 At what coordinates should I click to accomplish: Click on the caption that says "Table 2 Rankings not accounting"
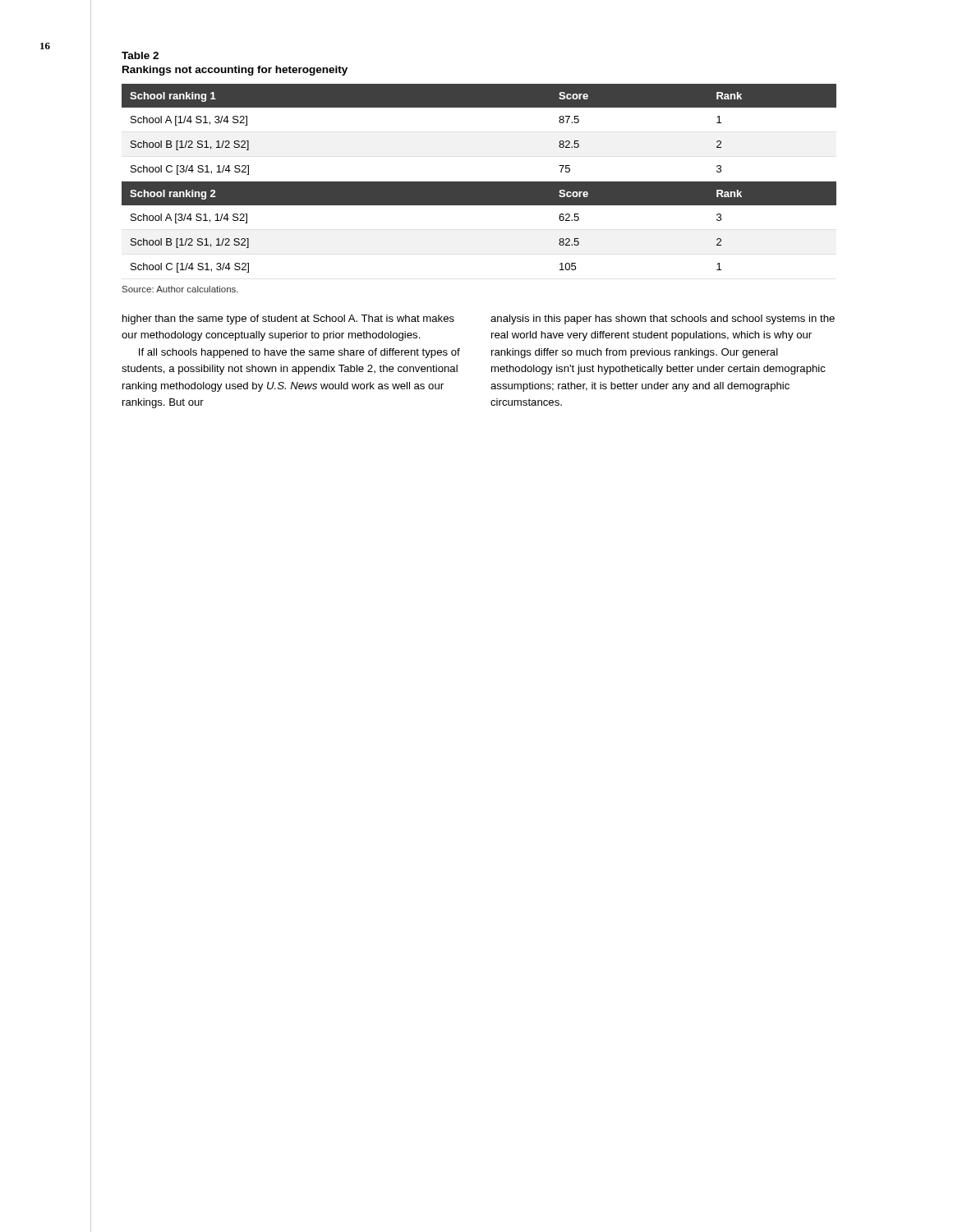point(140,55)
